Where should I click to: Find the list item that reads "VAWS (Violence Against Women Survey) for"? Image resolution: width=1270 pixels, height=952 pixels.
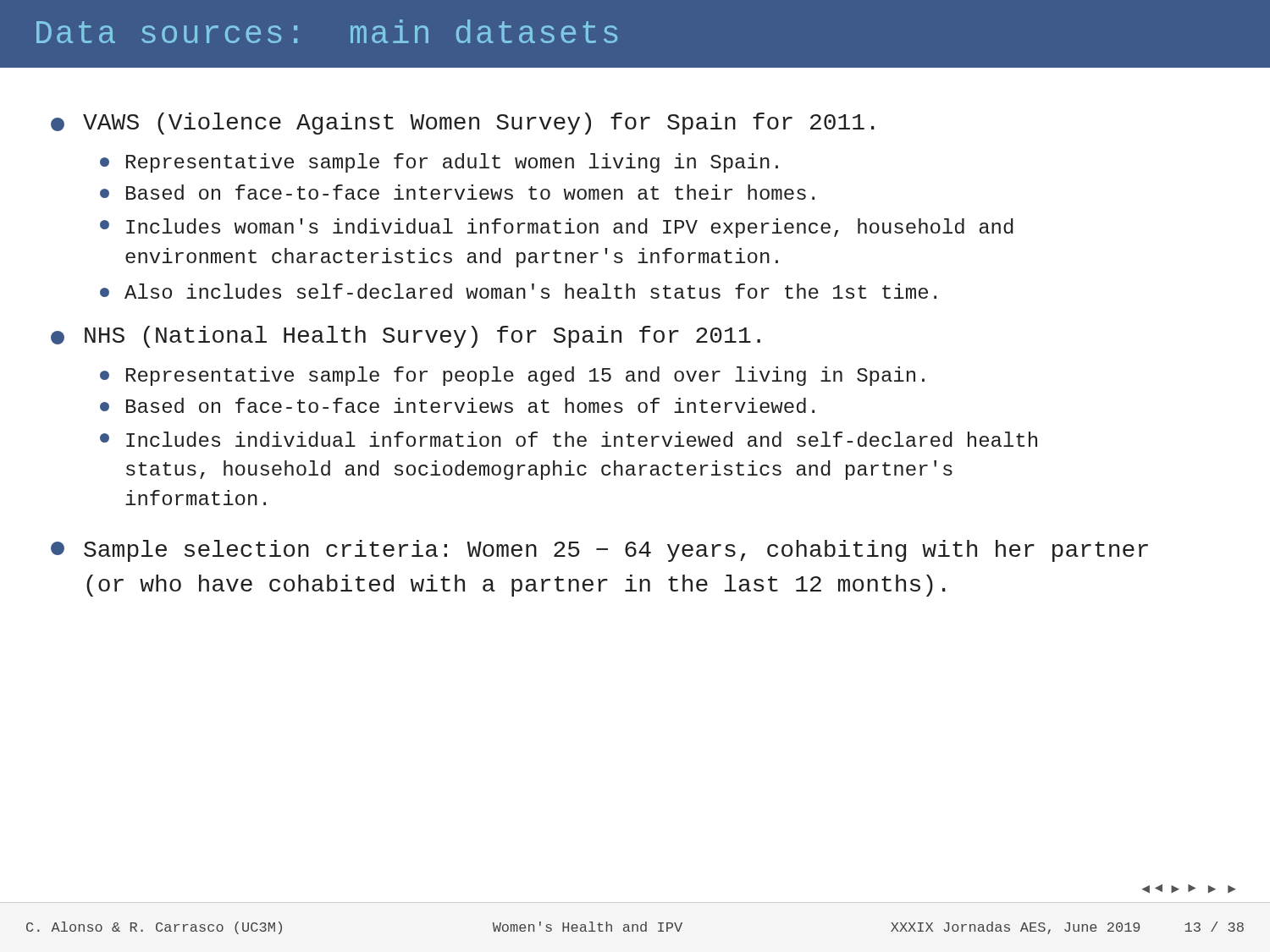[x=635, y=123]
